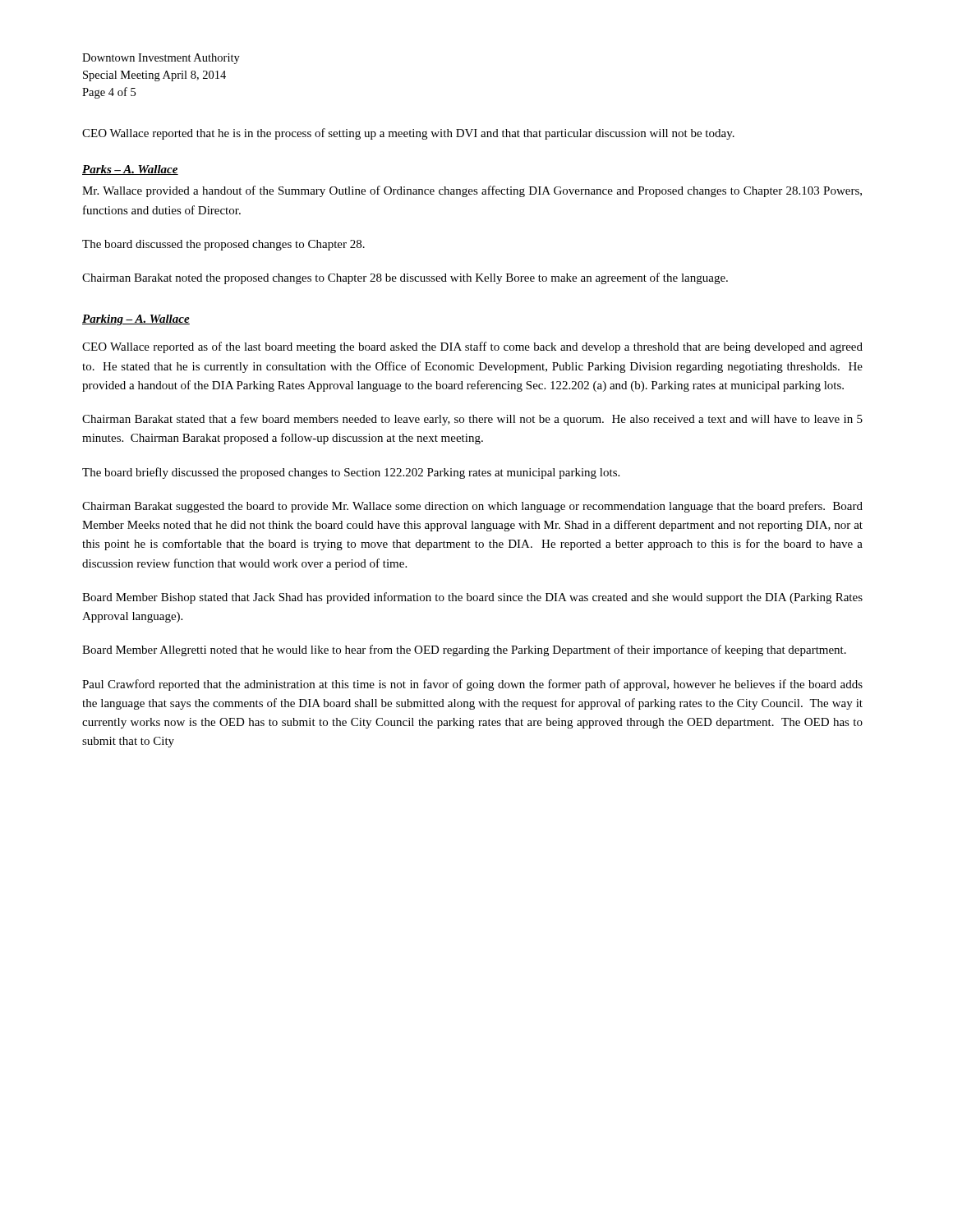Click on the element starting "Parking – A. Wallace"
953x1232 pixels.
click(136, 319)
